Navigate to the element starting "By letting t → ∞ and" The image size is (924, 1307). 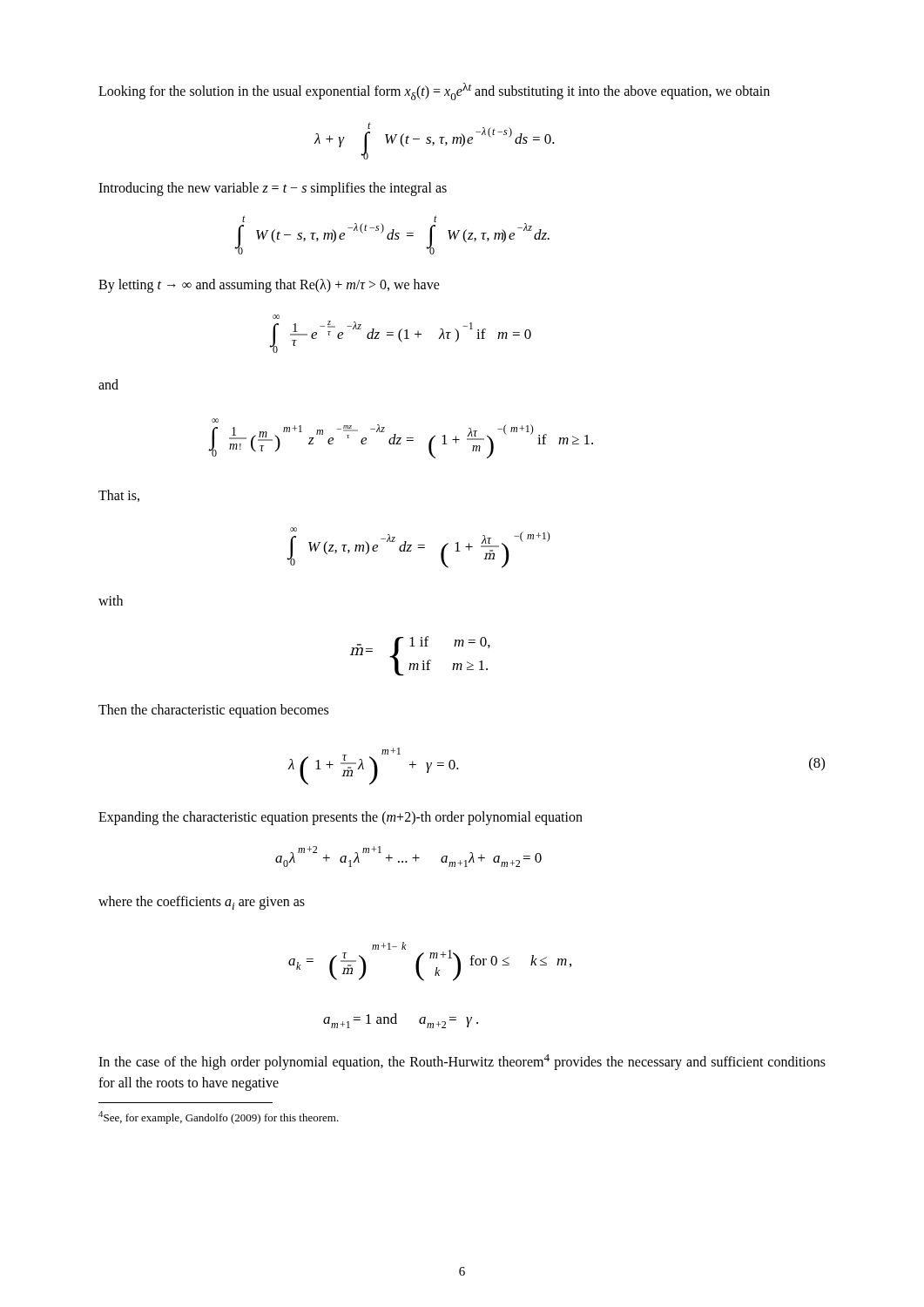[x=269, y=286]
